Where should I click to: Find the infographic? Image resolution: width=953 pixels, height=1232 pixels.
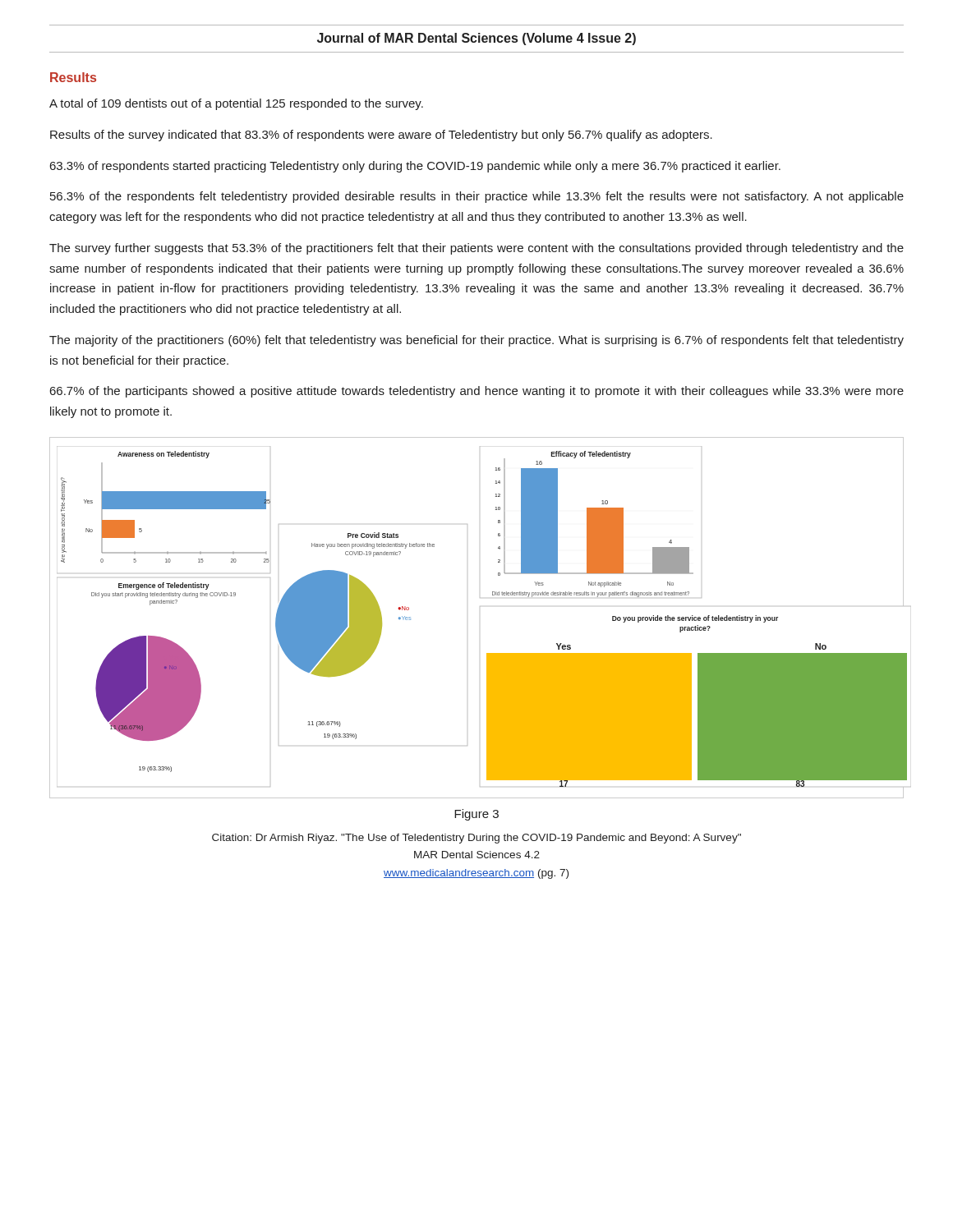coord(476,617)
